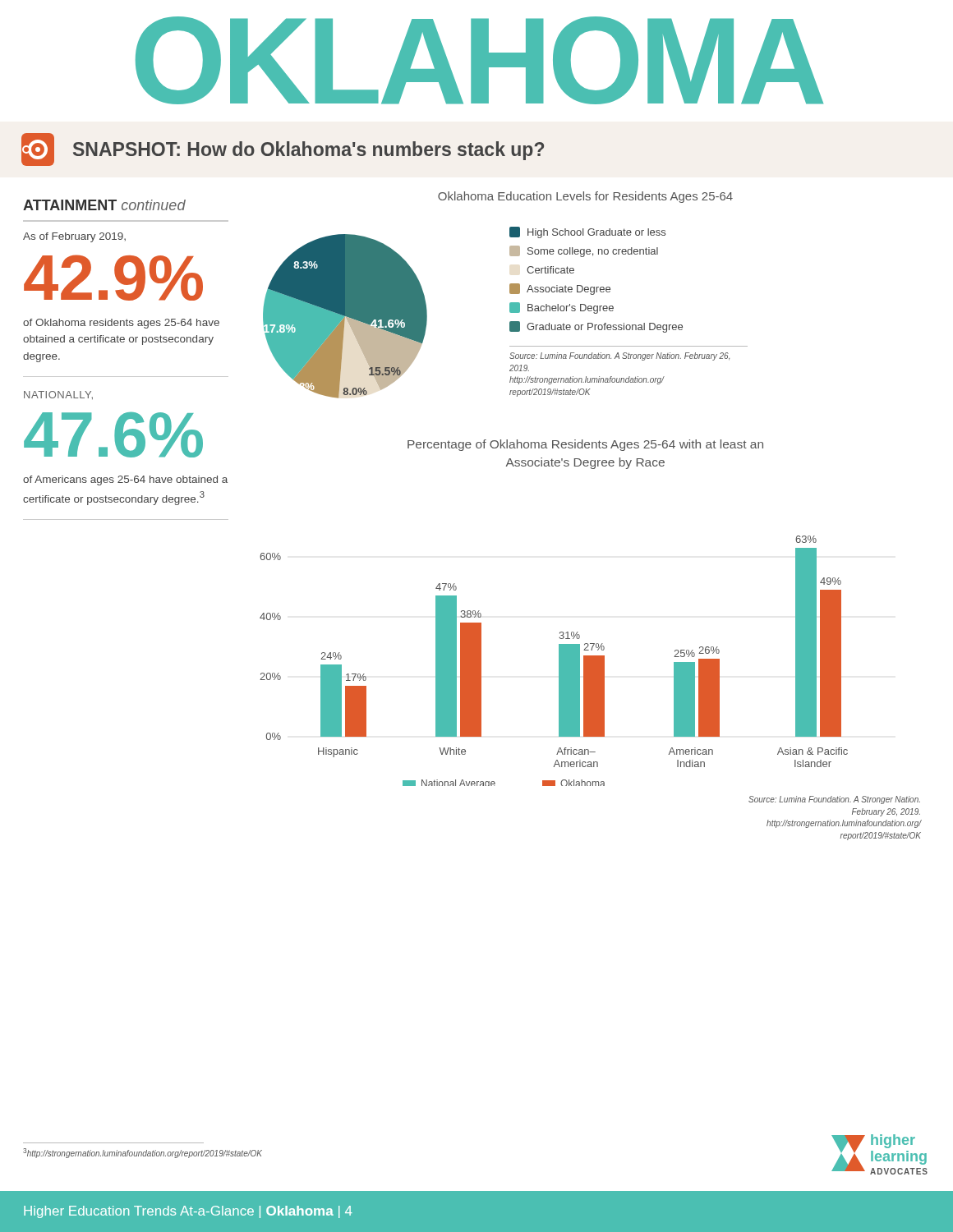Select the text containing "As of February 2019,"
The height and width of the screenshot is (1232, 953).
75,236
